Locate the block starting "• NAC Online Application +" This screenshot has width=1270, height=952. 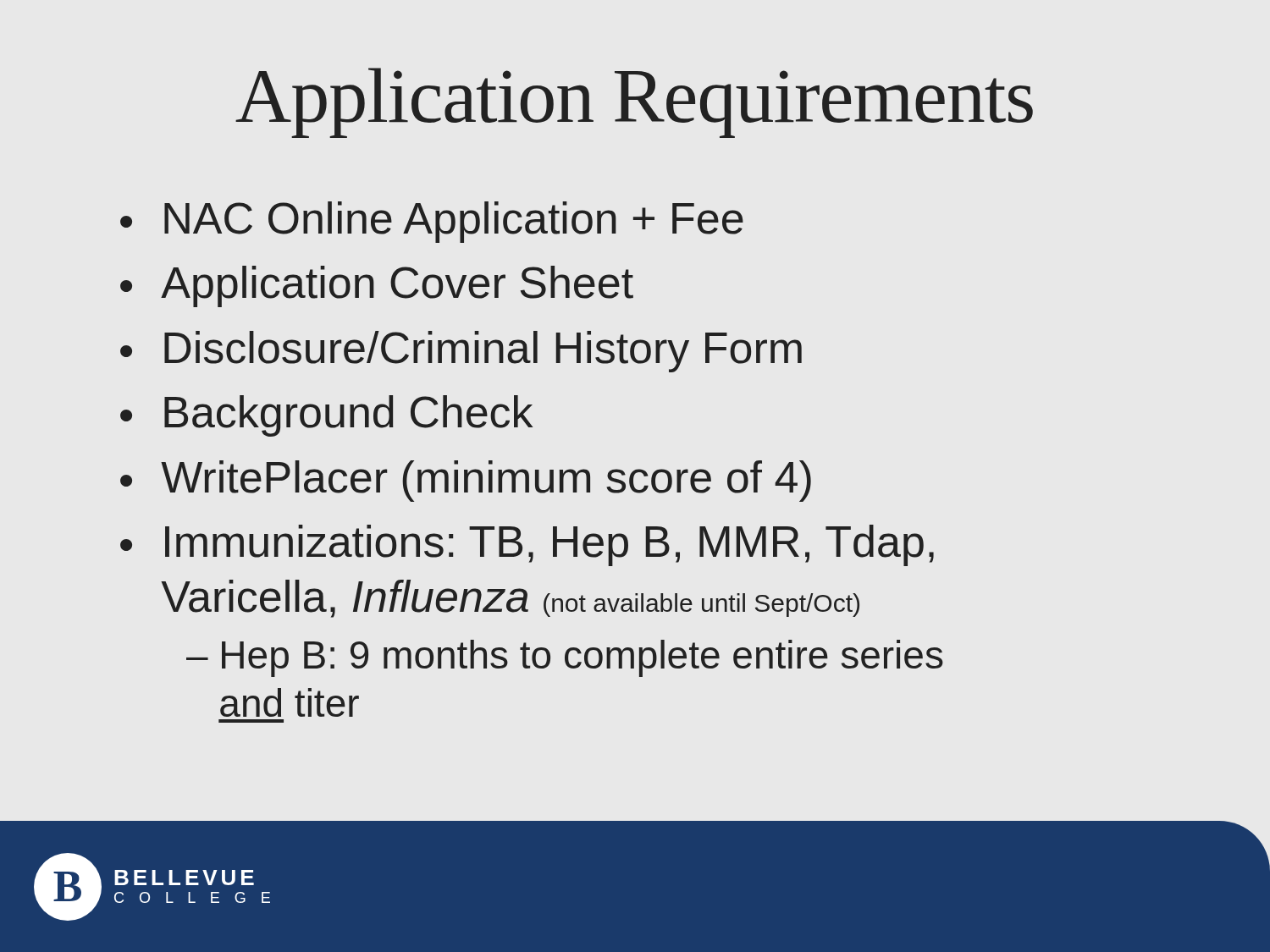coord(432,219)
